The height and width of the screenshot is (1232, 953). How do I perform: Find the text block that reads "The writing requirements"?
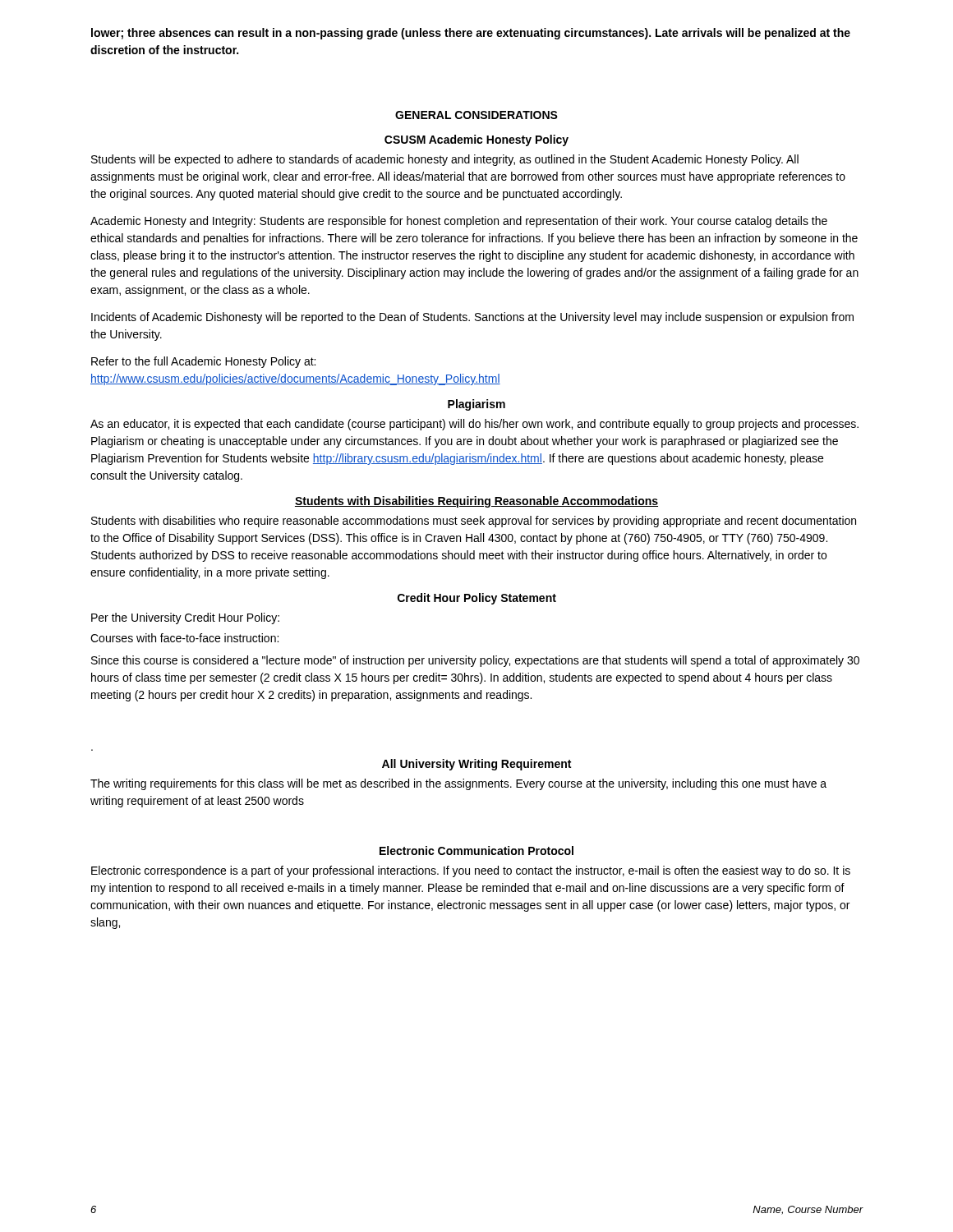(458, 792)
